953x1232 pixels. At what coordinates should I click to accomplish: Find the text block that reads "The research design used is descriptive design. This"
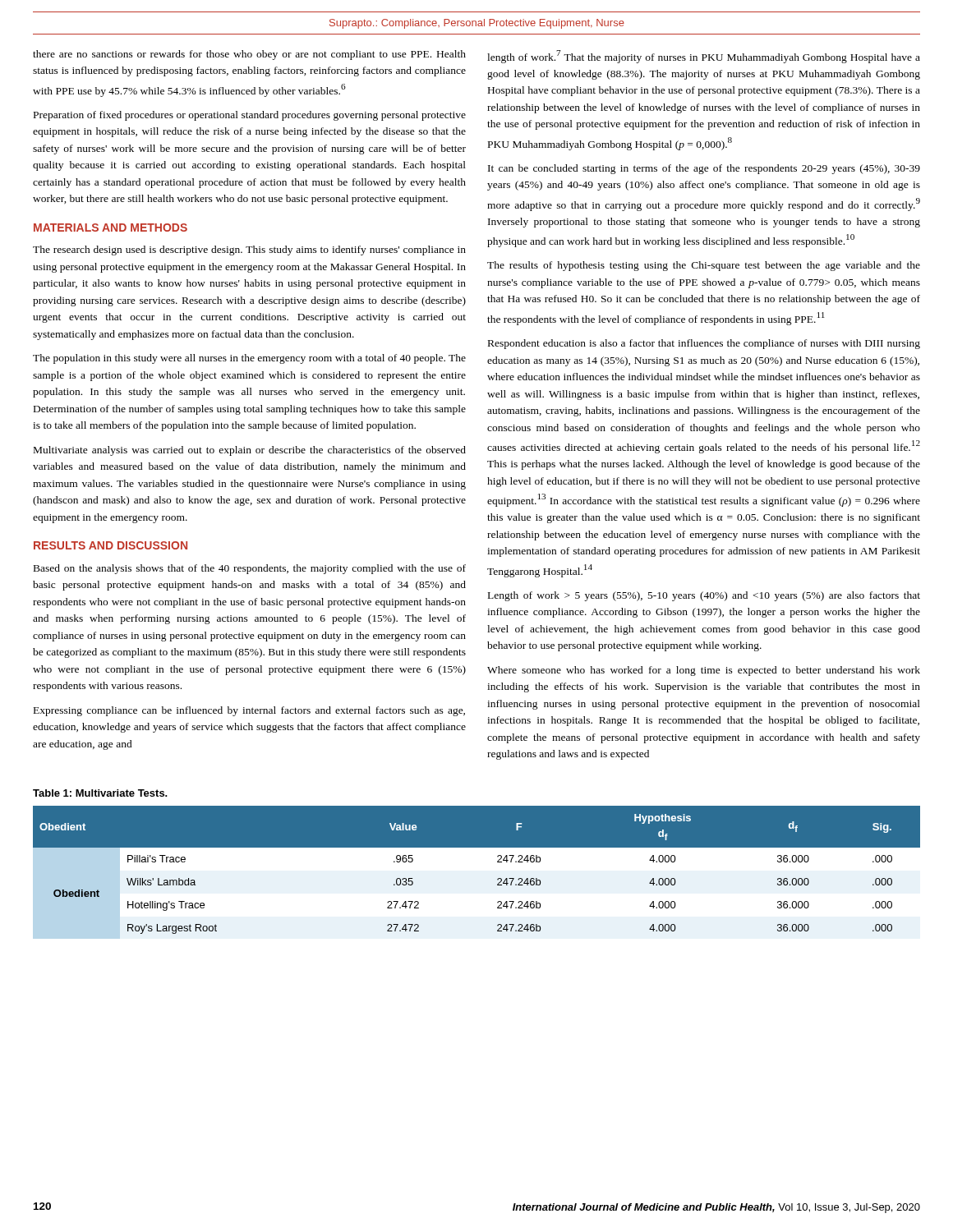pyautogui.click(x=249, y=292)
